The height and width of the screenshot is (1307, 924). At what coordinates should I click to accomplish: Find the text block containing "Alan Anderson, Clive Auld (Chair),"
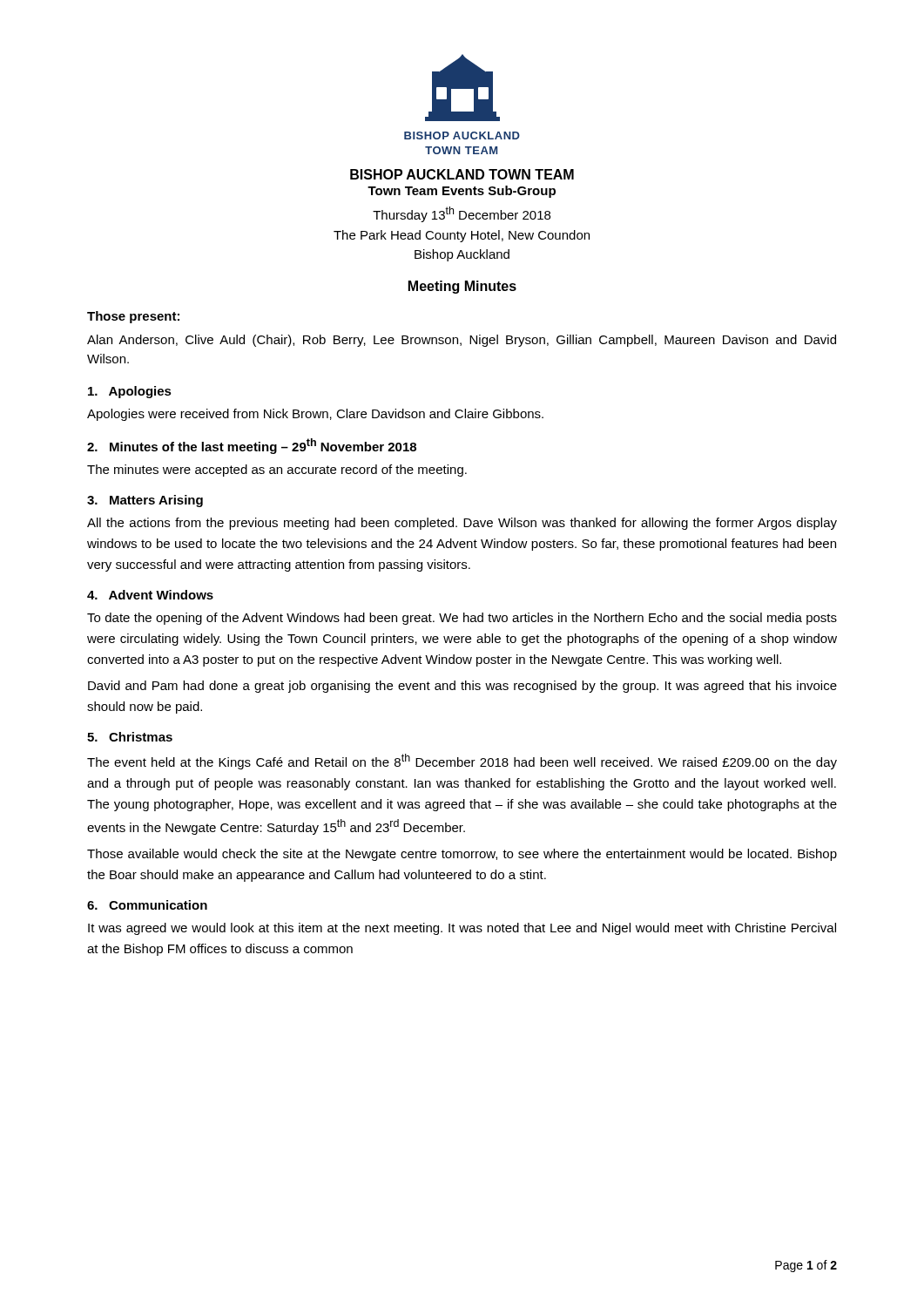pos(462,349)
